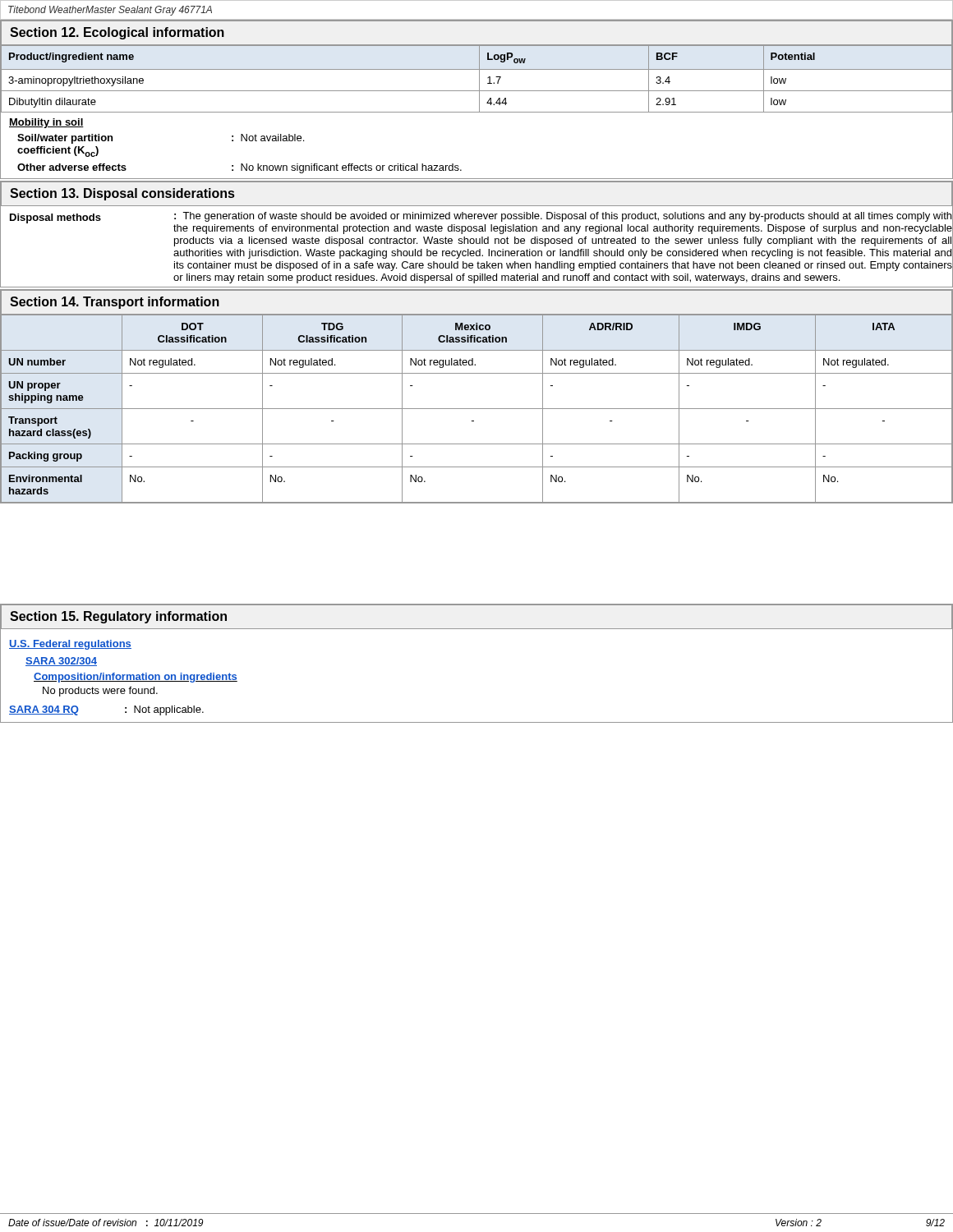Locate the table with the text "LogP ow"
This screenshot has width=953, height=1232.
pyautogui.click(x=476, y=79)
